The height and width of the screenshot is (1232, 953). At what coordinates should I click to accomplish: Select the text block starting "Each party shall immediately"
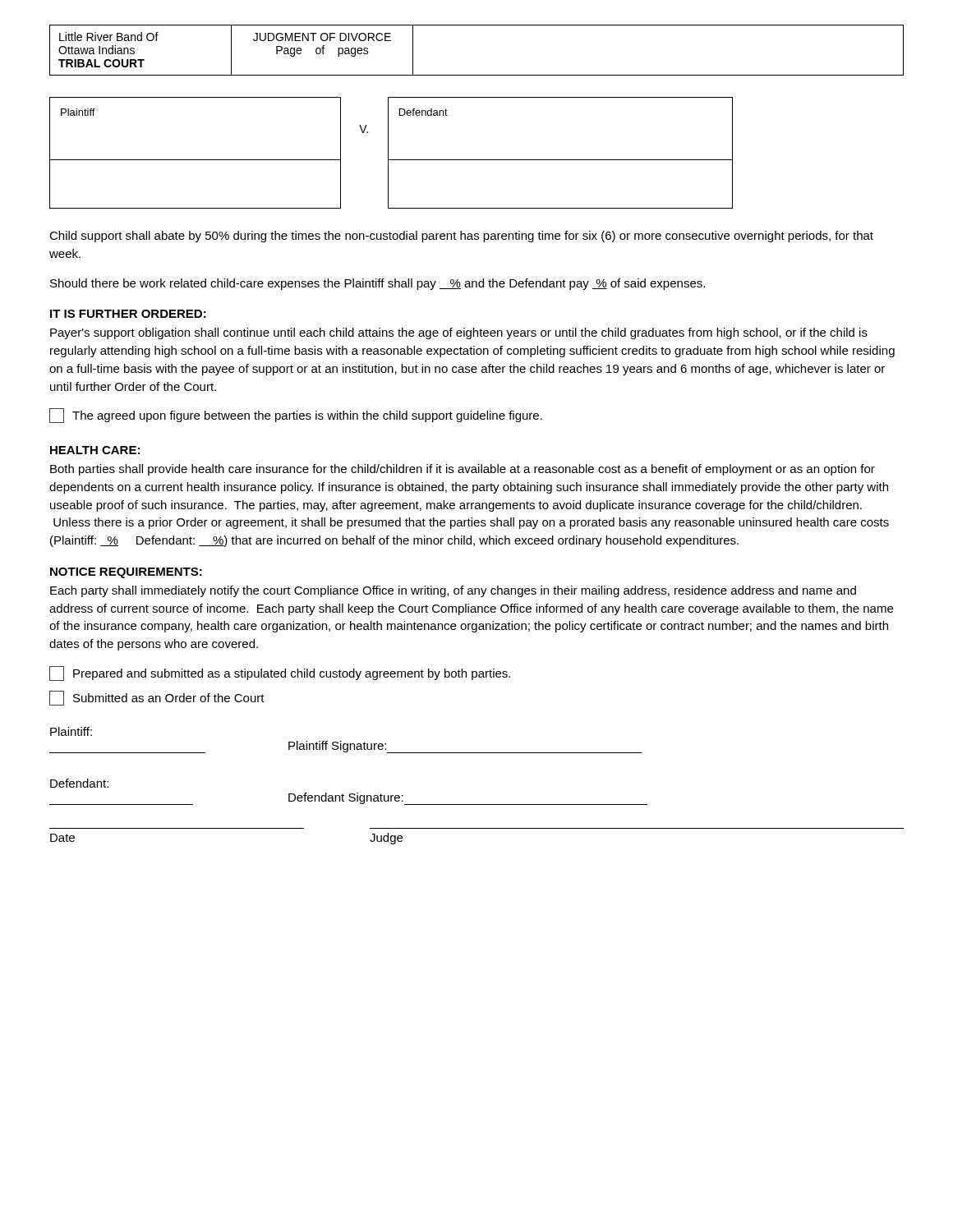(x=471, y=617)
